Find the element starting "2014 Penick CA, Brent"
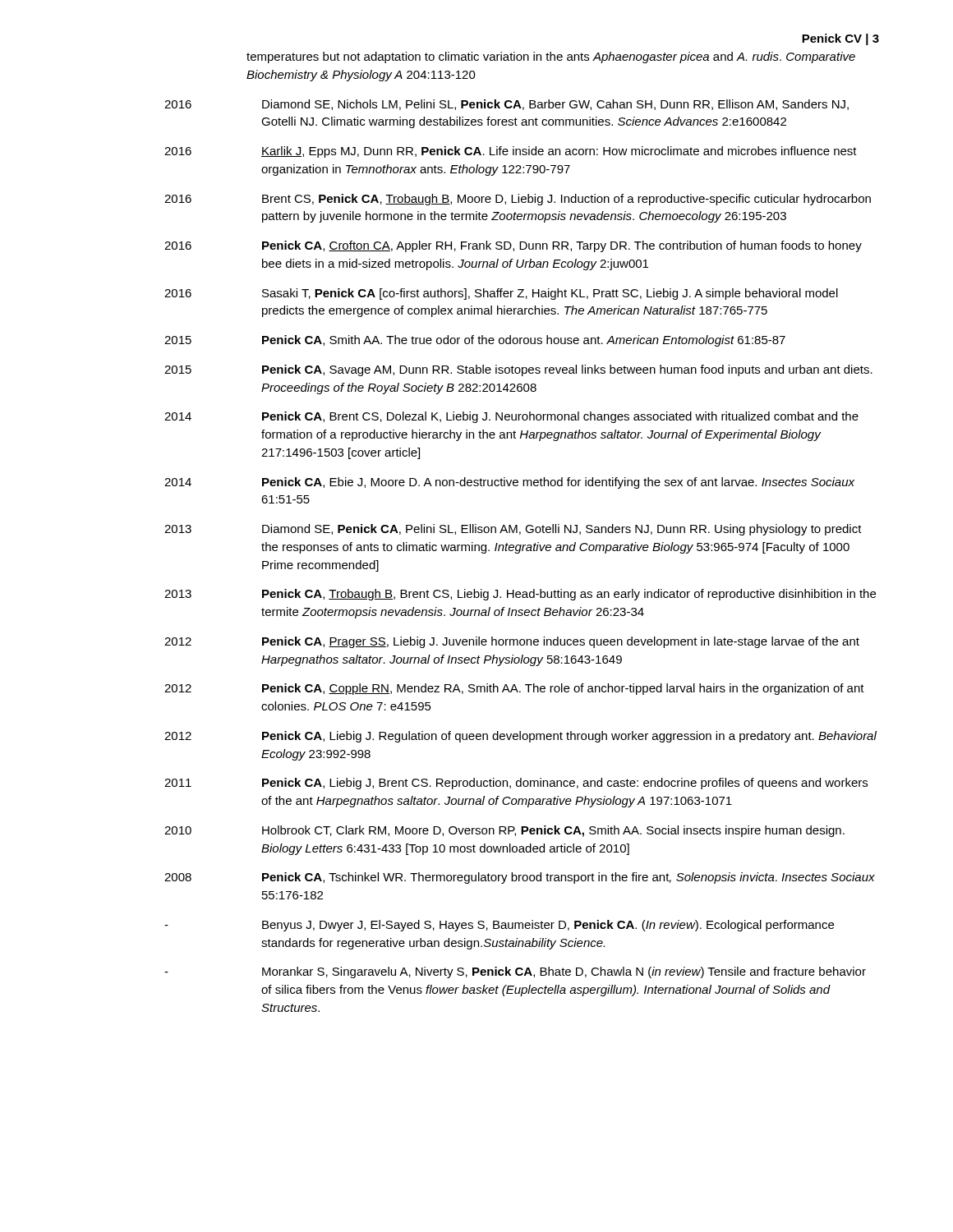 click(x=522, y=434)
